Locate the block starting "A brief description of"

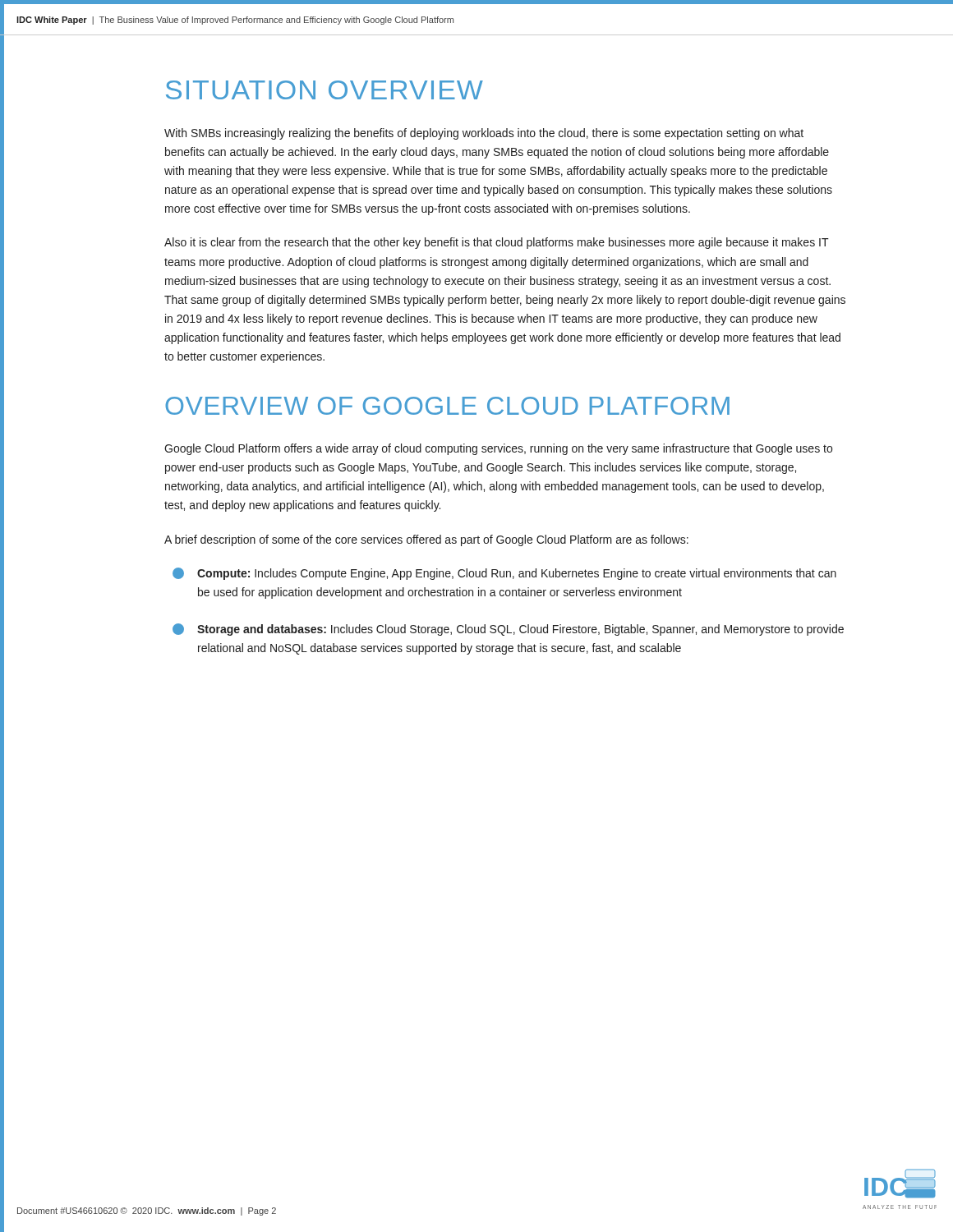pyautogui.click(x=427, y=539)
